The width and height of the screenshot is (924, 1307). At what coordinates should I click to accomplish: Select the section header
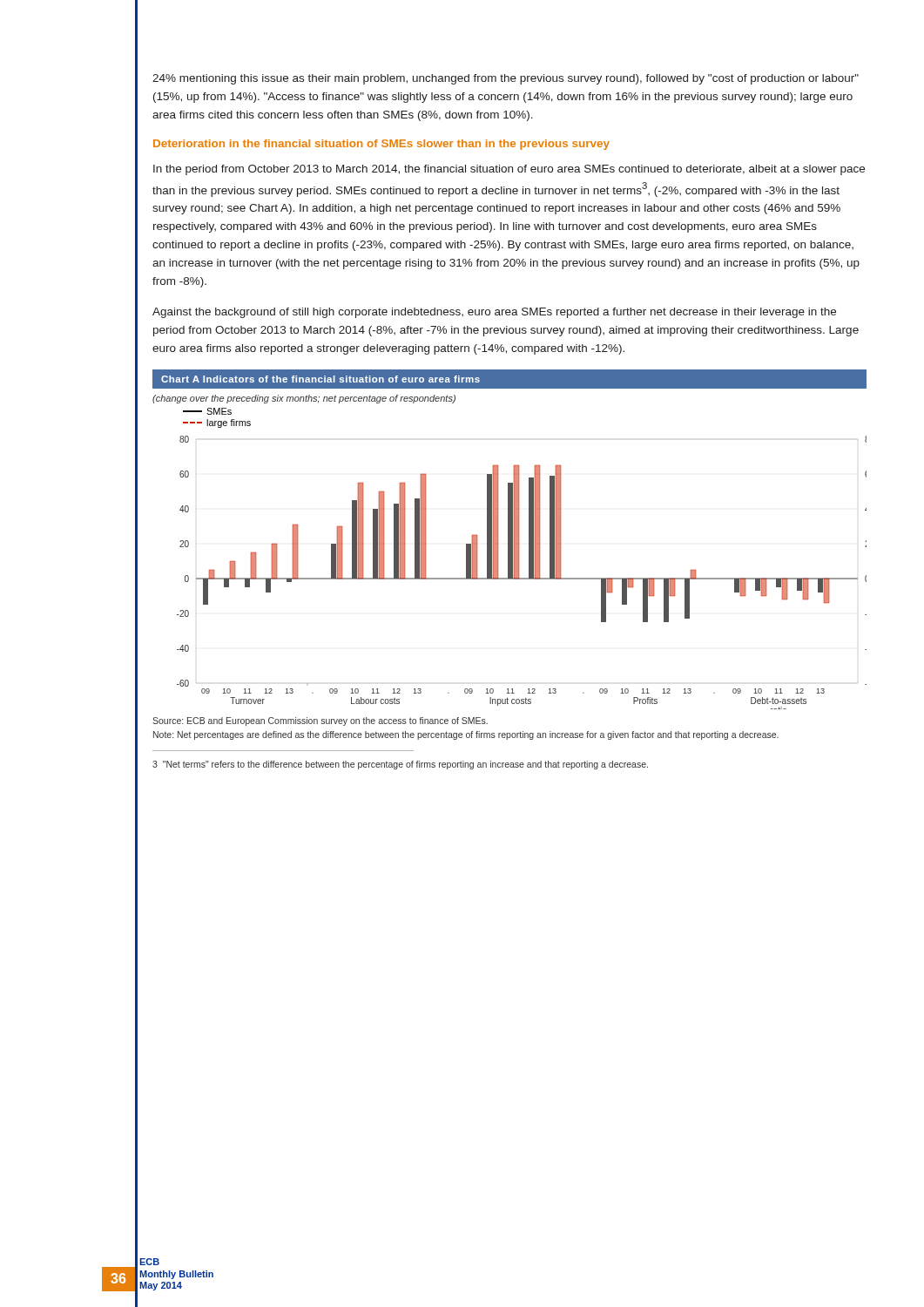tap(381, 143)
